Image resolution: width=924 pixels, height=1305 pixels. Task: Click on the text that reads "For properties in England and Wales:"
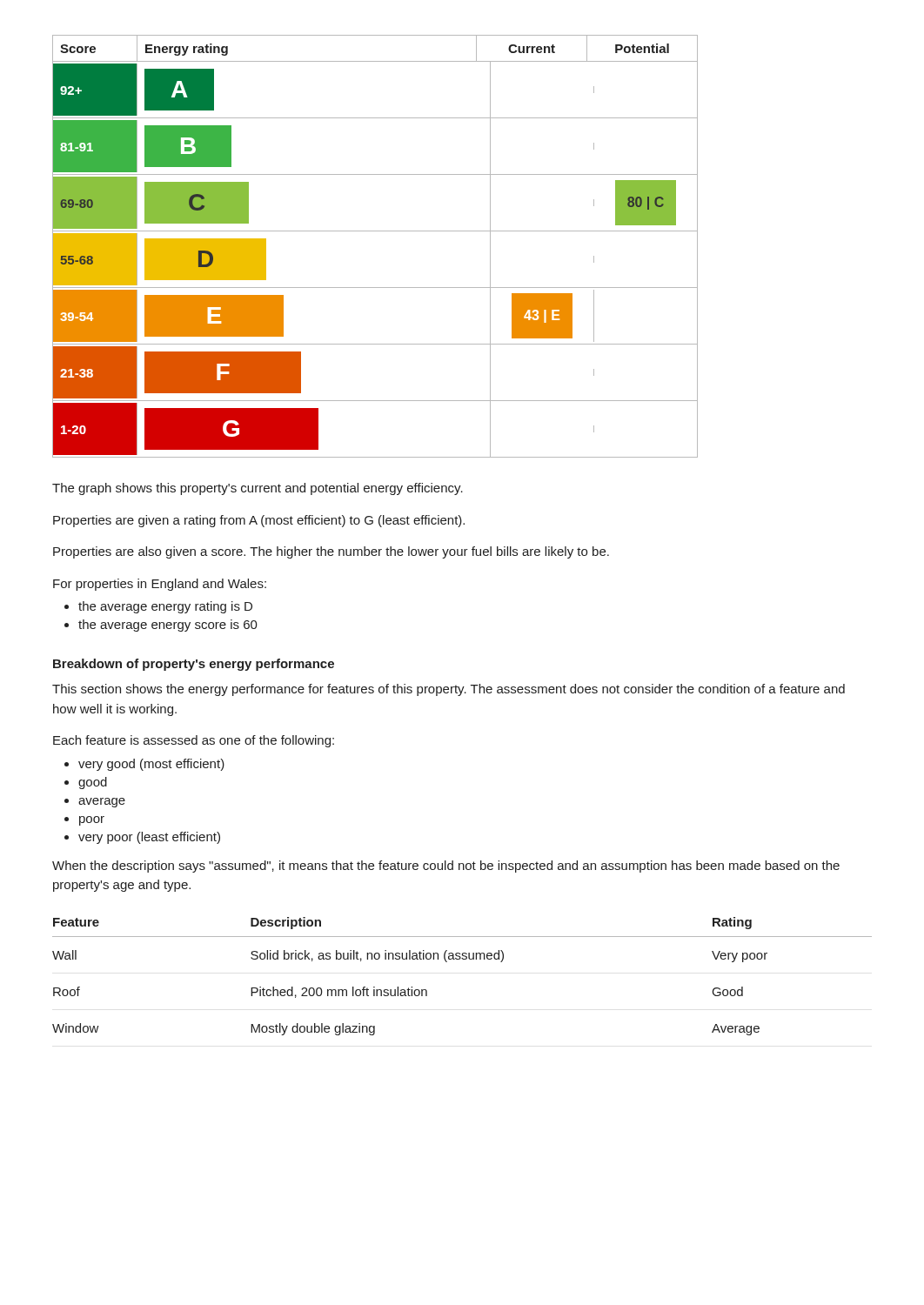(x=160, y=583)
